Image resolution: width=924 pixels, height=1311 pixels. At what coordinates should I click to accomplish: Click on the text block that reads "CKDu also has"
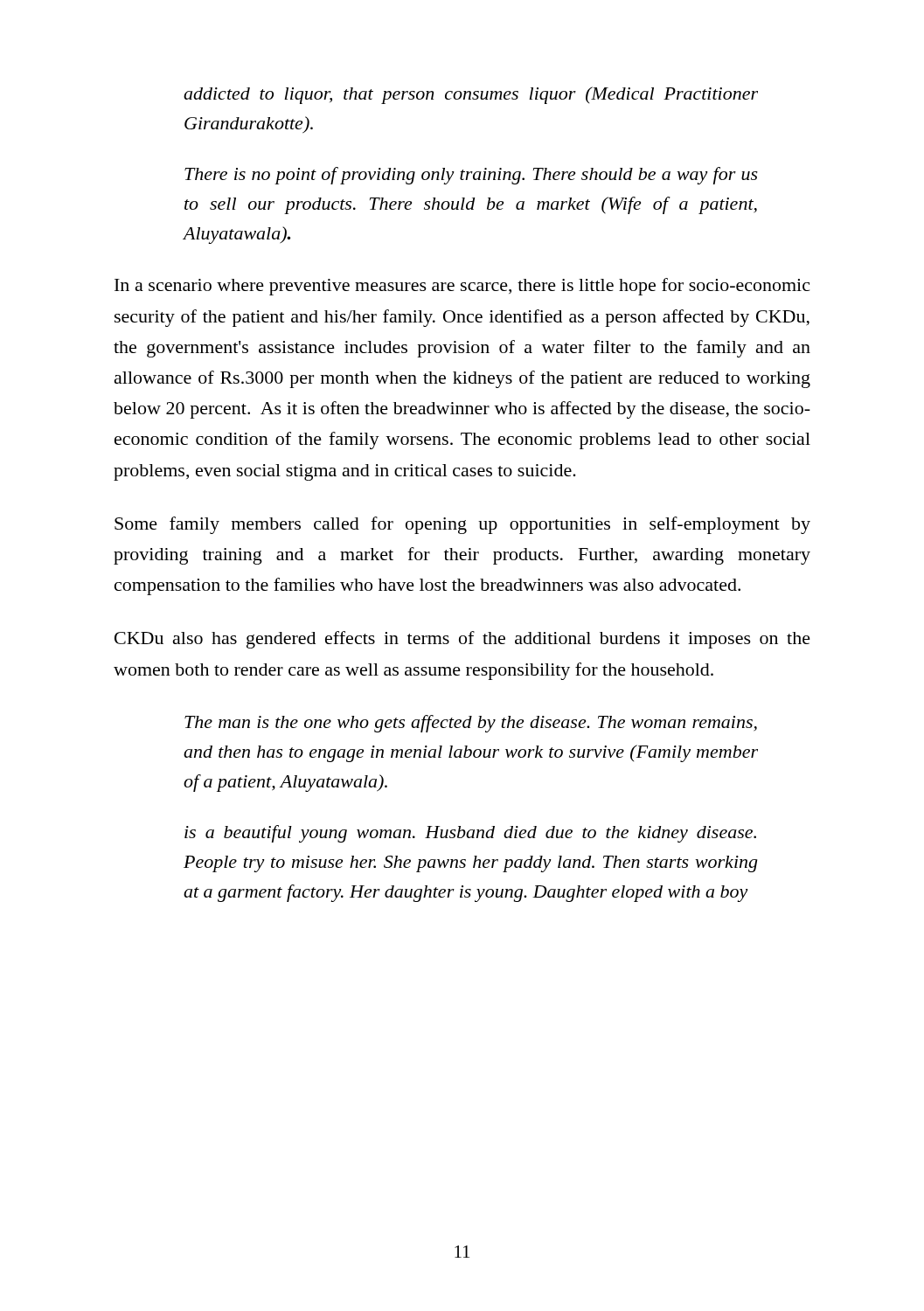coord(462,653)
